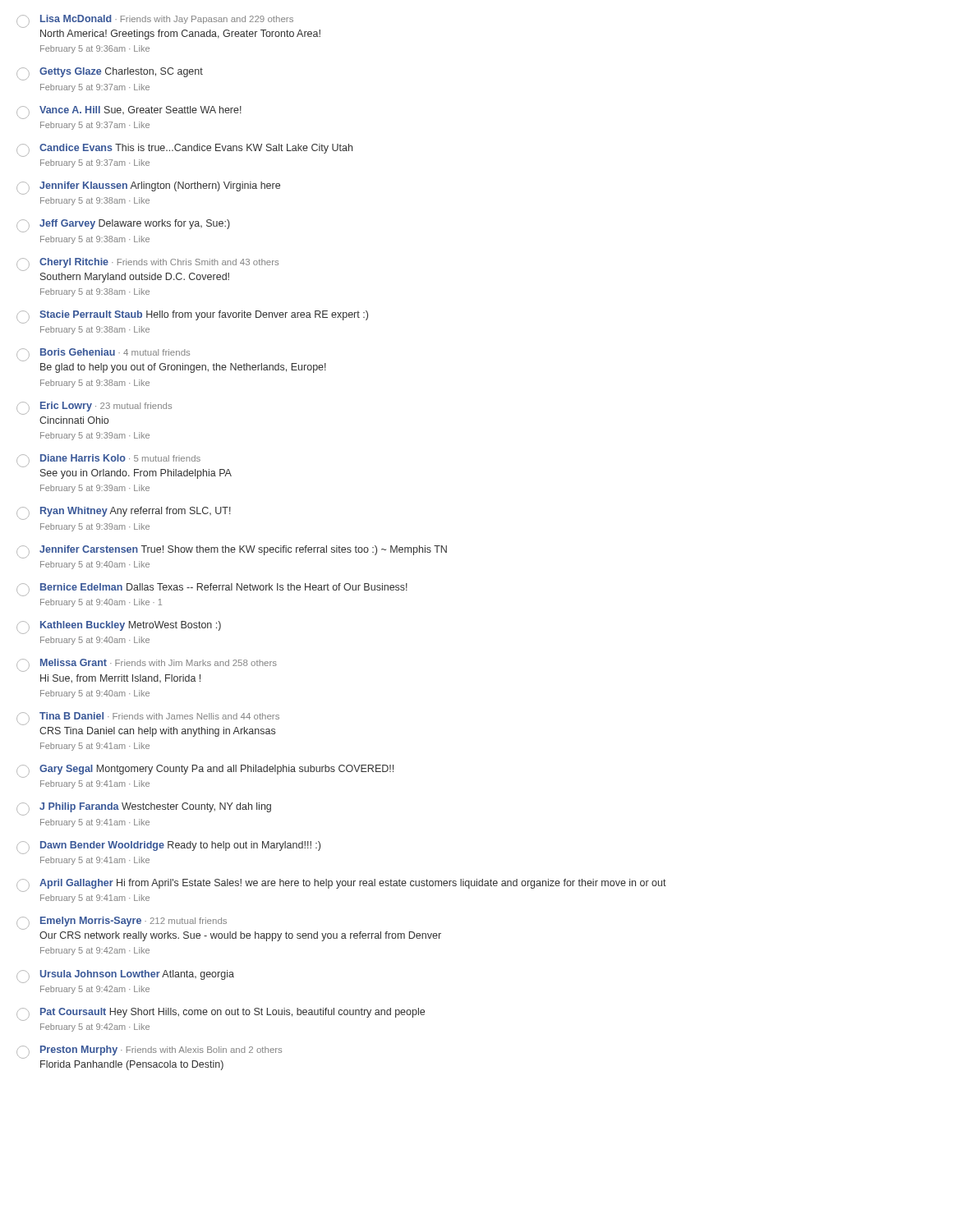Point to the passage starting "Ryan Whitney Any referral from SLC,"
The height and width of the screenshot is (1232, 953).
pyautogui.click(x=124, y=513)
